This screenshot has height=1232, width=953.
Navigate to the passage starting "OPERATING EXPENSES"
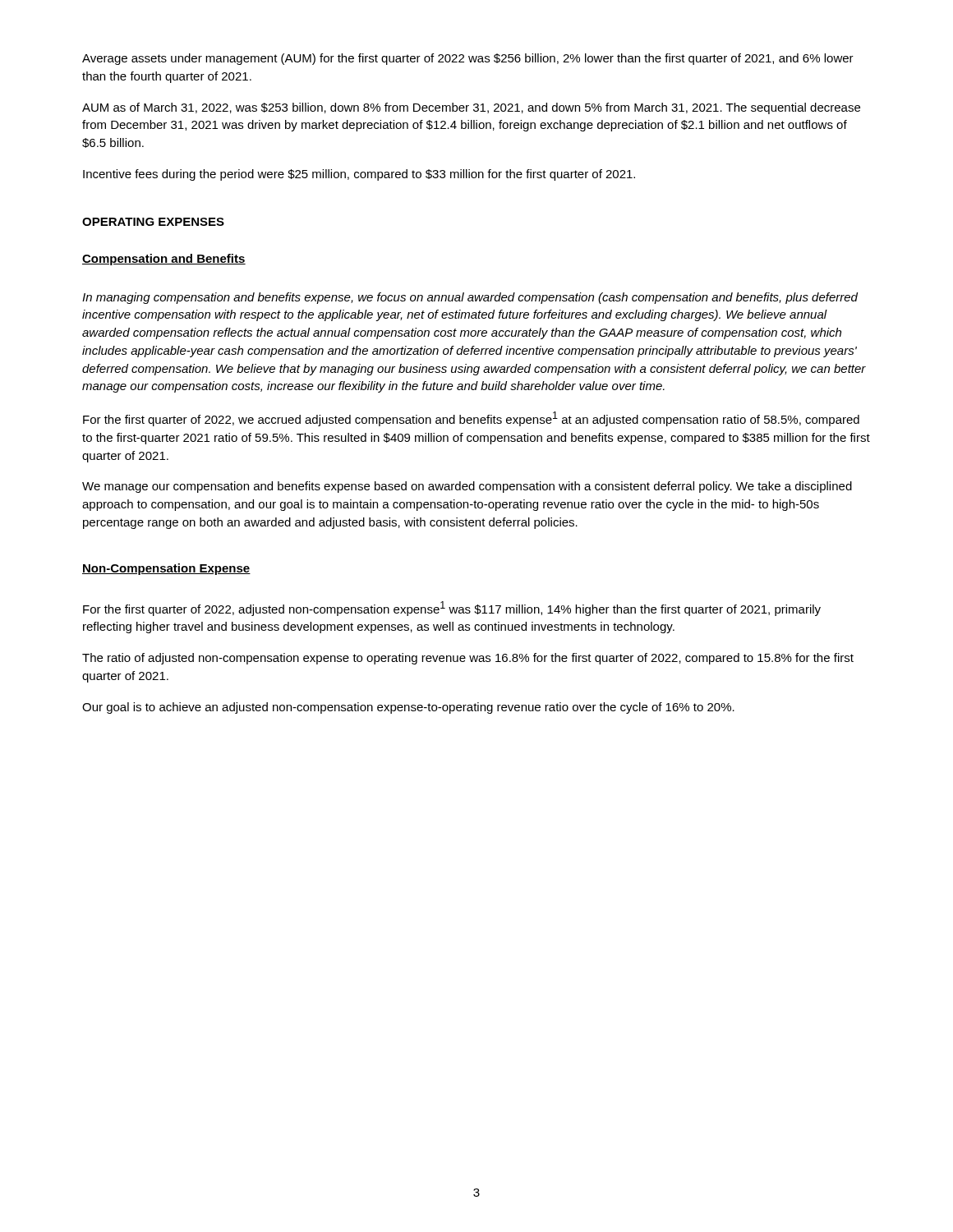click(153, 221)
